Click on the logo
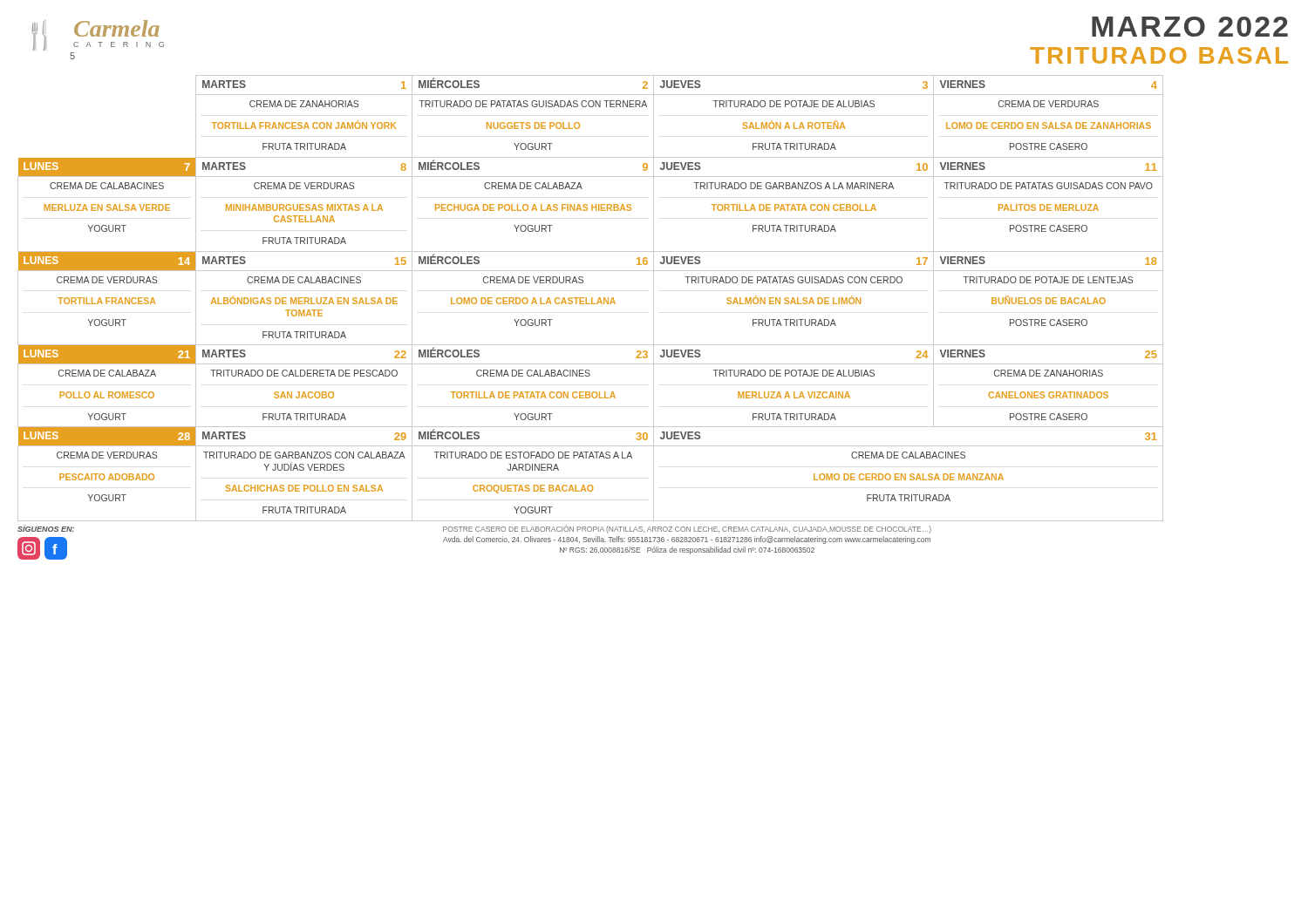1308x924 pixels. pos(105,36)
